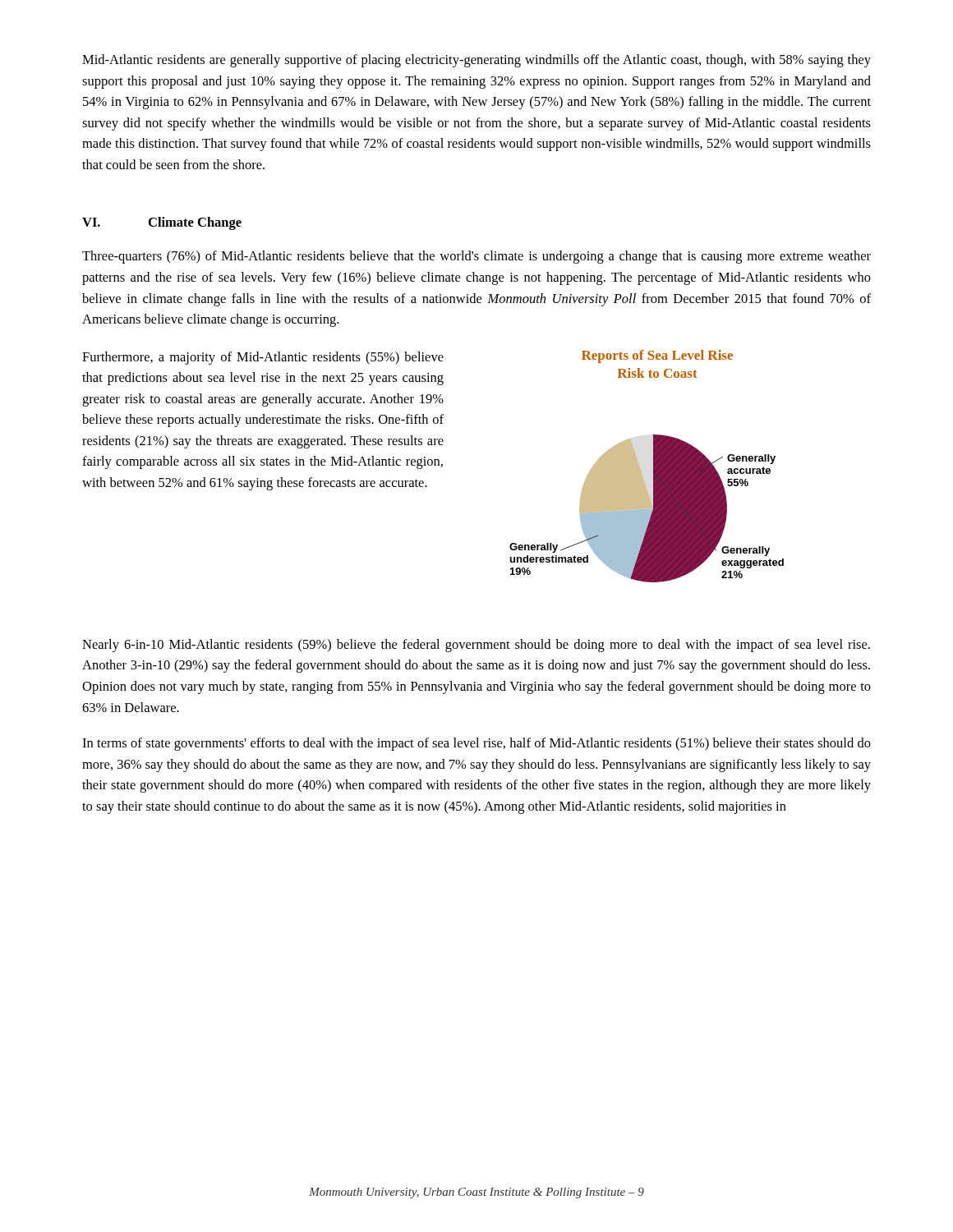Image resolution: width=953 pixels, height=1232 pixels.
Task: Locate the pie chart
Action: 657,483
